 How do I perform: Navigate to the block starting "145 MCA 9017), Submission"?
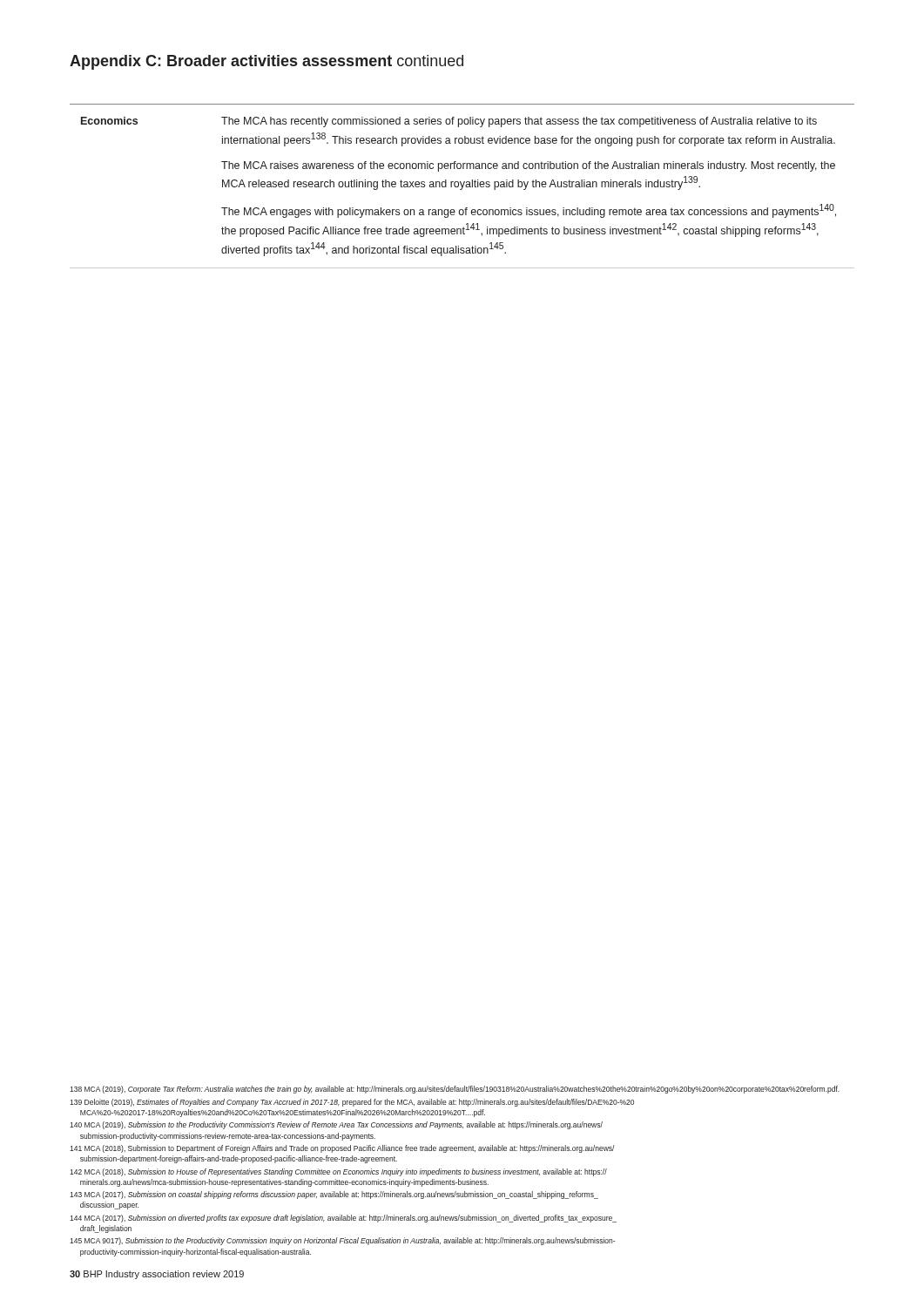click(343, 1246)
